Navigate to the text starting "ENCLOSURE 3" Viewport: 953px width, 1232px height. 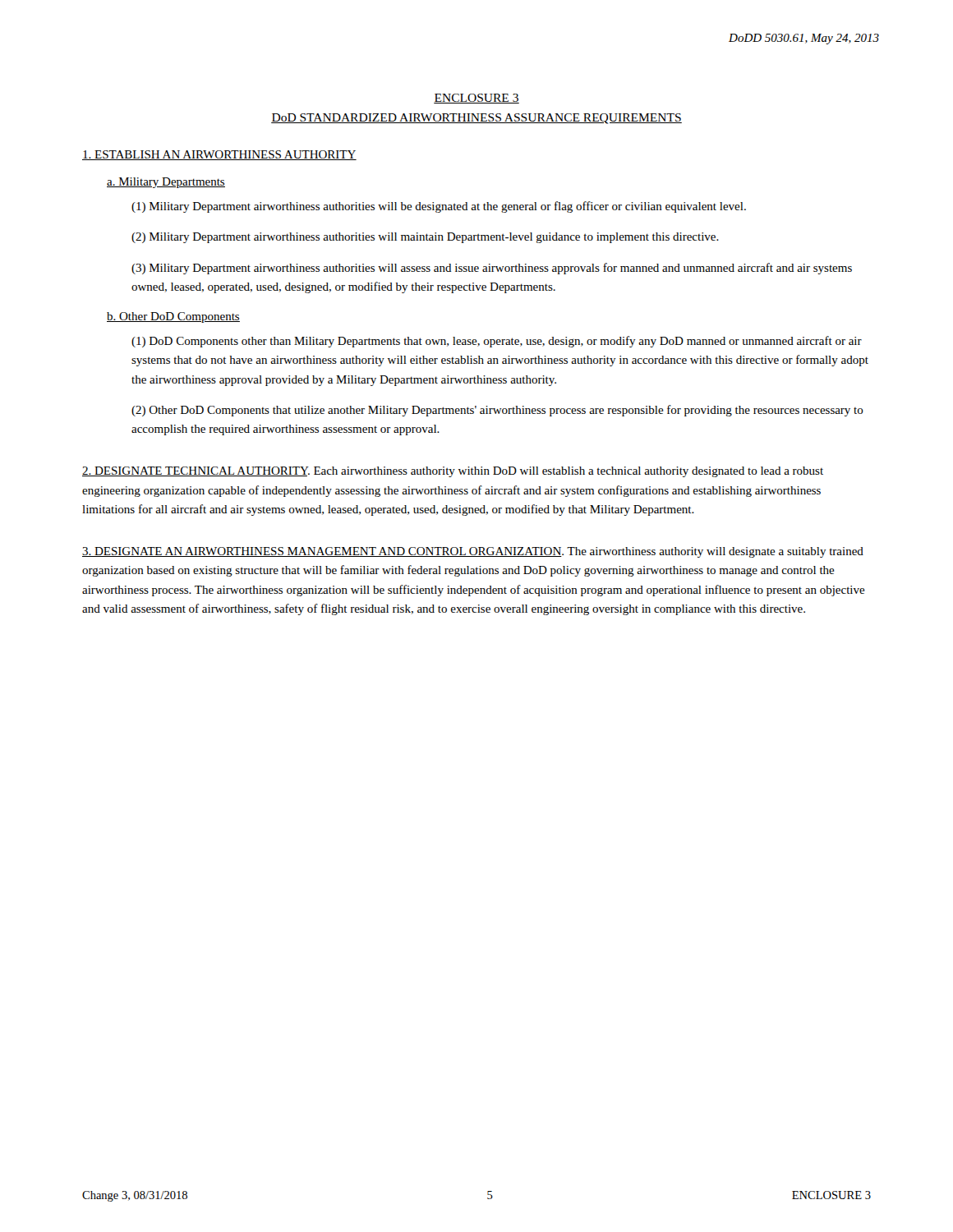coord(476,97)
